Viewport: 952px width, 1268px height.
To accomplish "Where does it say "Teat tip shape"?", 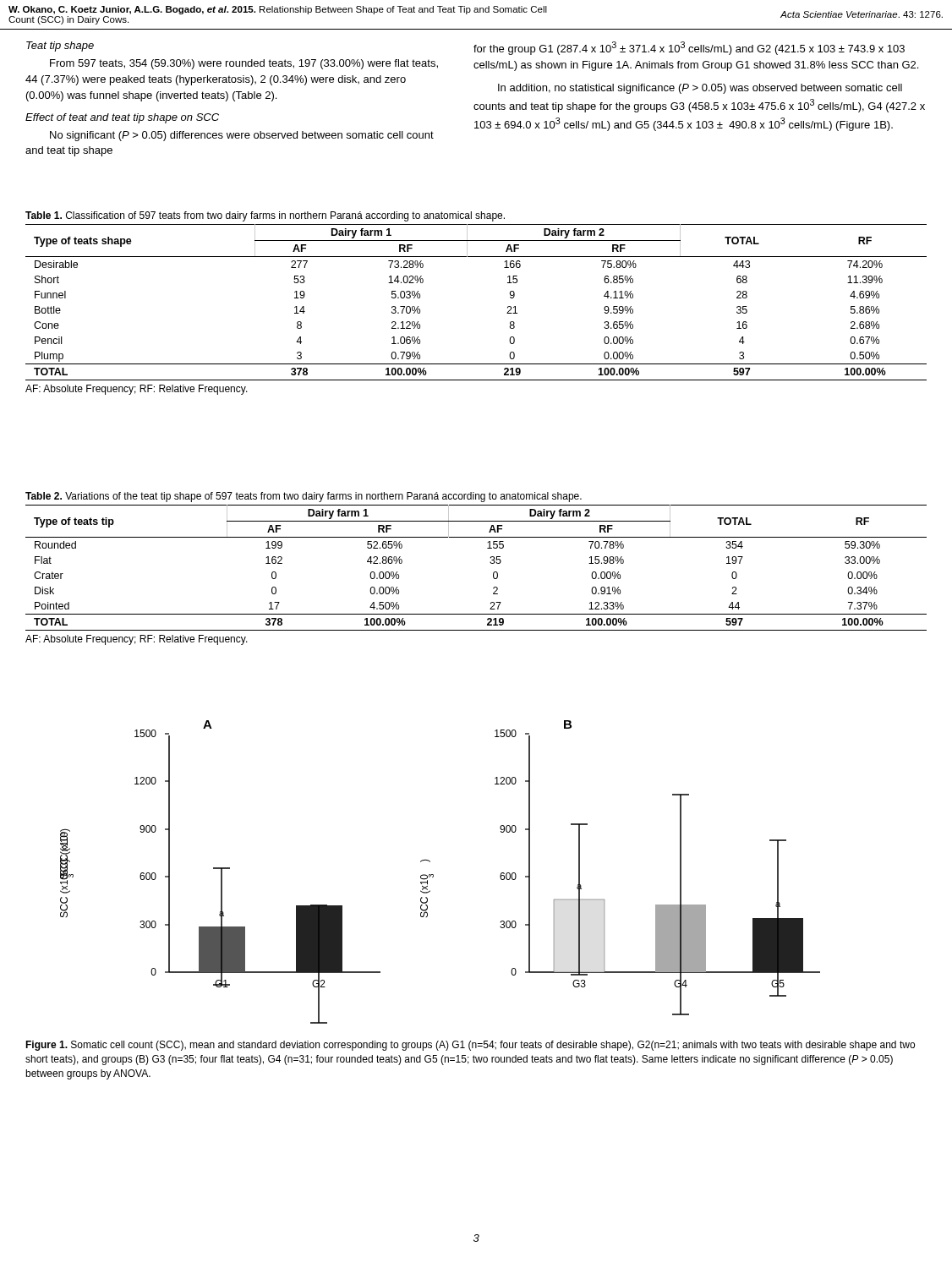I will click(60, 45).
